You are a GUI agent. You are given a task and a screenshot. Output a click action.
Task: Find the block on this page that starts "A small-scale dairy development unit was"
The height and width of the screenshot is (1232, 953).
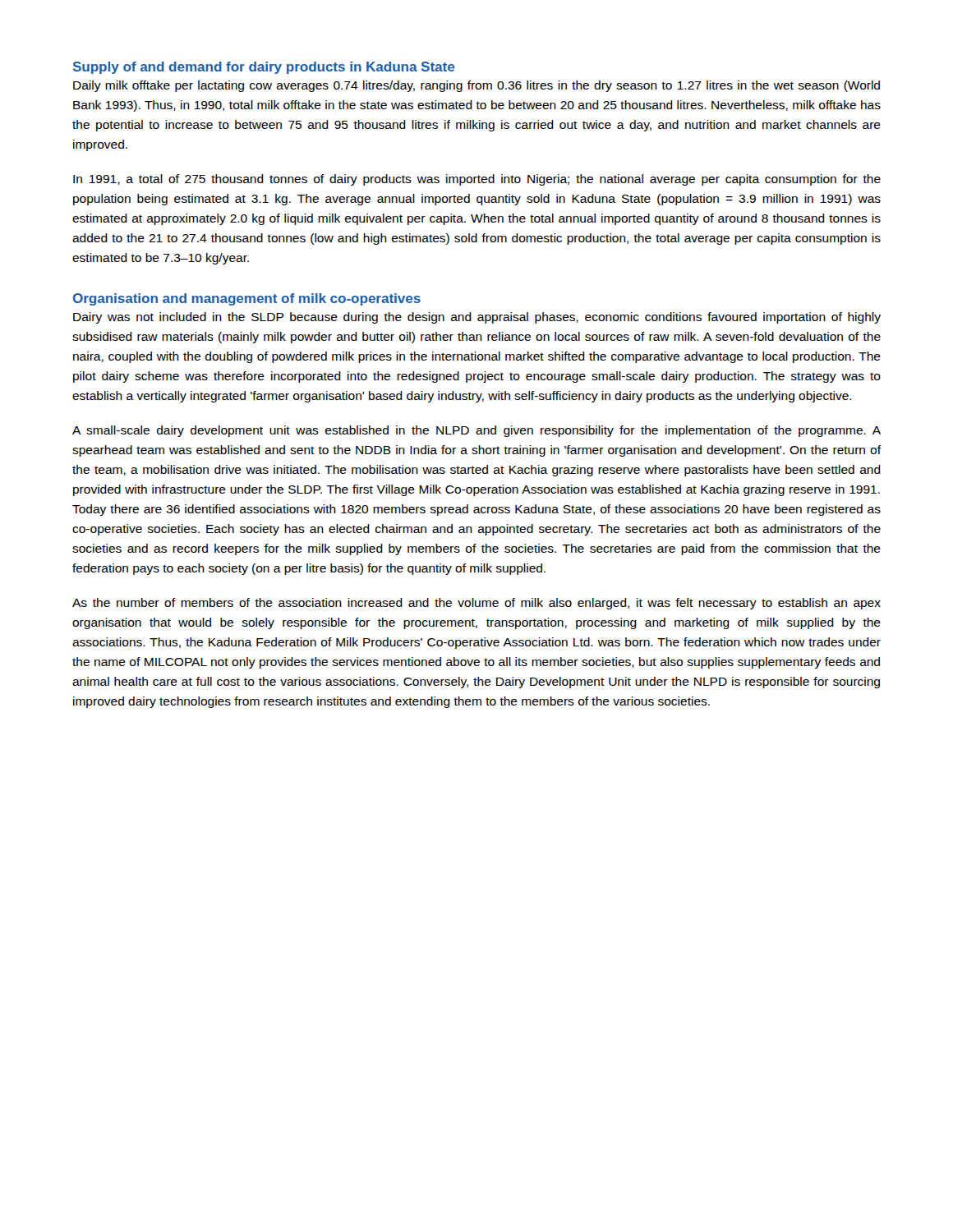476,499
